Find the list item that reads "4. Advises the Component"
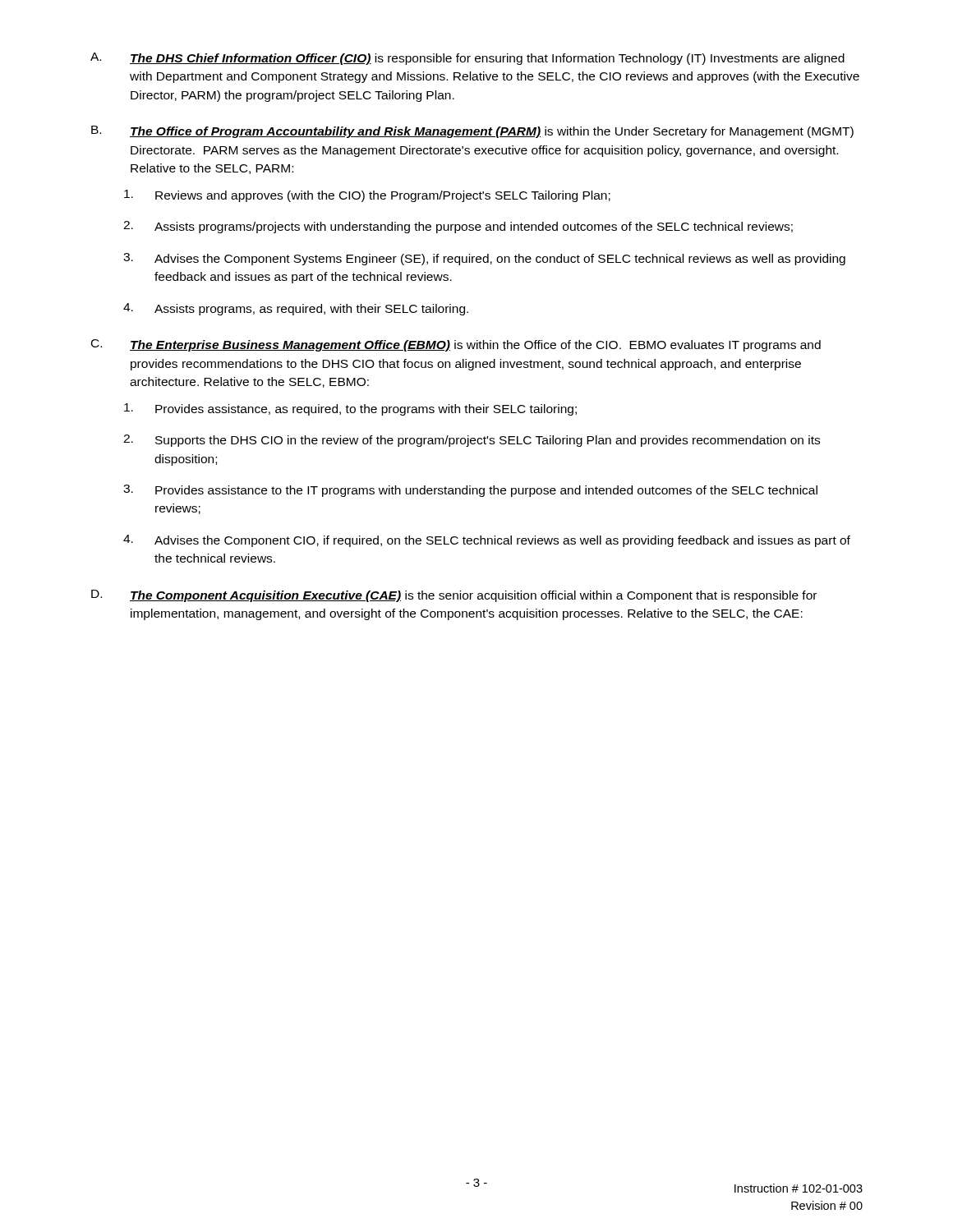The image size is (953, 1232). tap(493, 550)
